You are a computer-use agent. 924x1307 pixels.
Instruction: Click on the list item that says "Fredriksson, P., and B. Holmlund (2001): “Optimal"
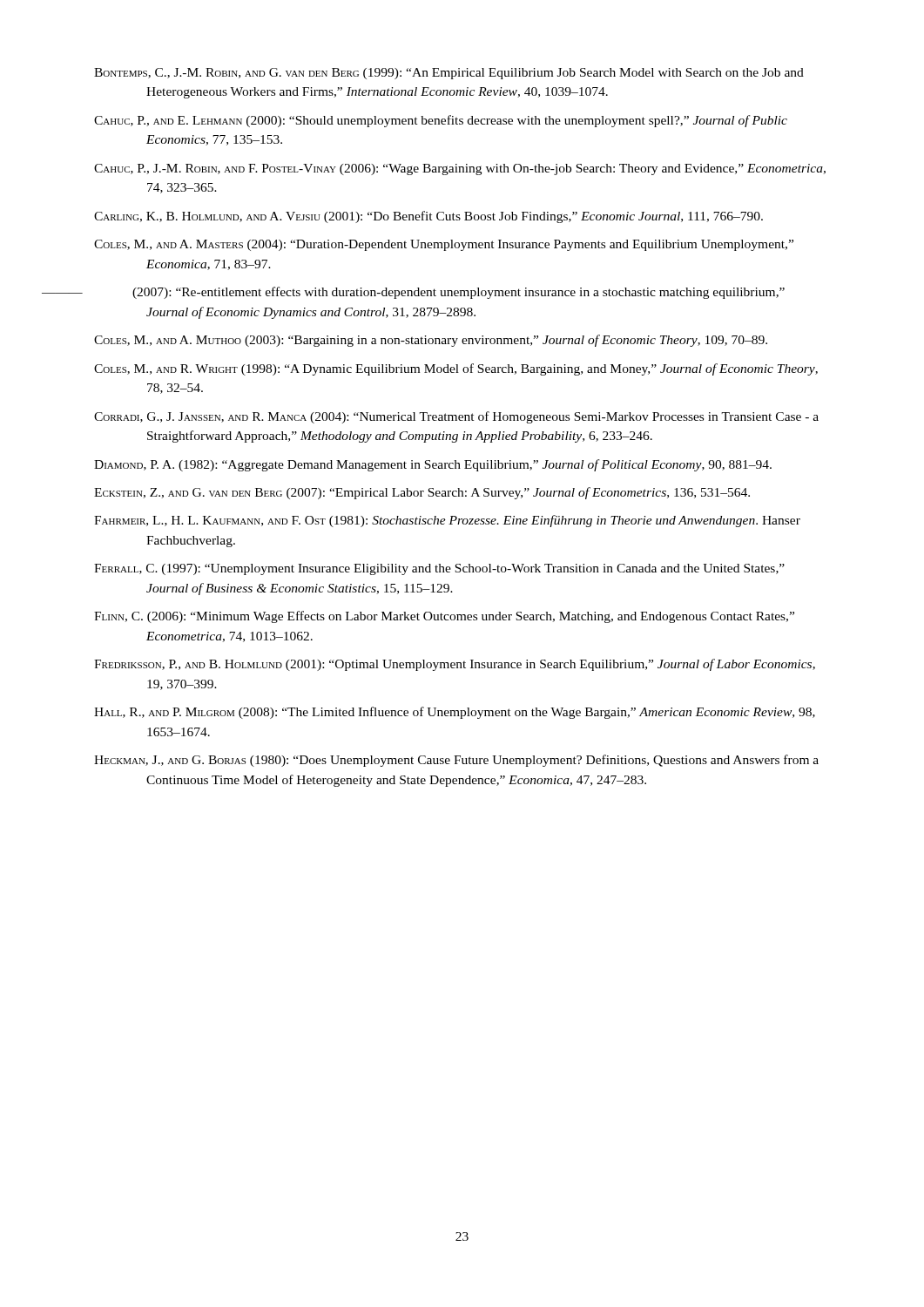pos(455,674)
